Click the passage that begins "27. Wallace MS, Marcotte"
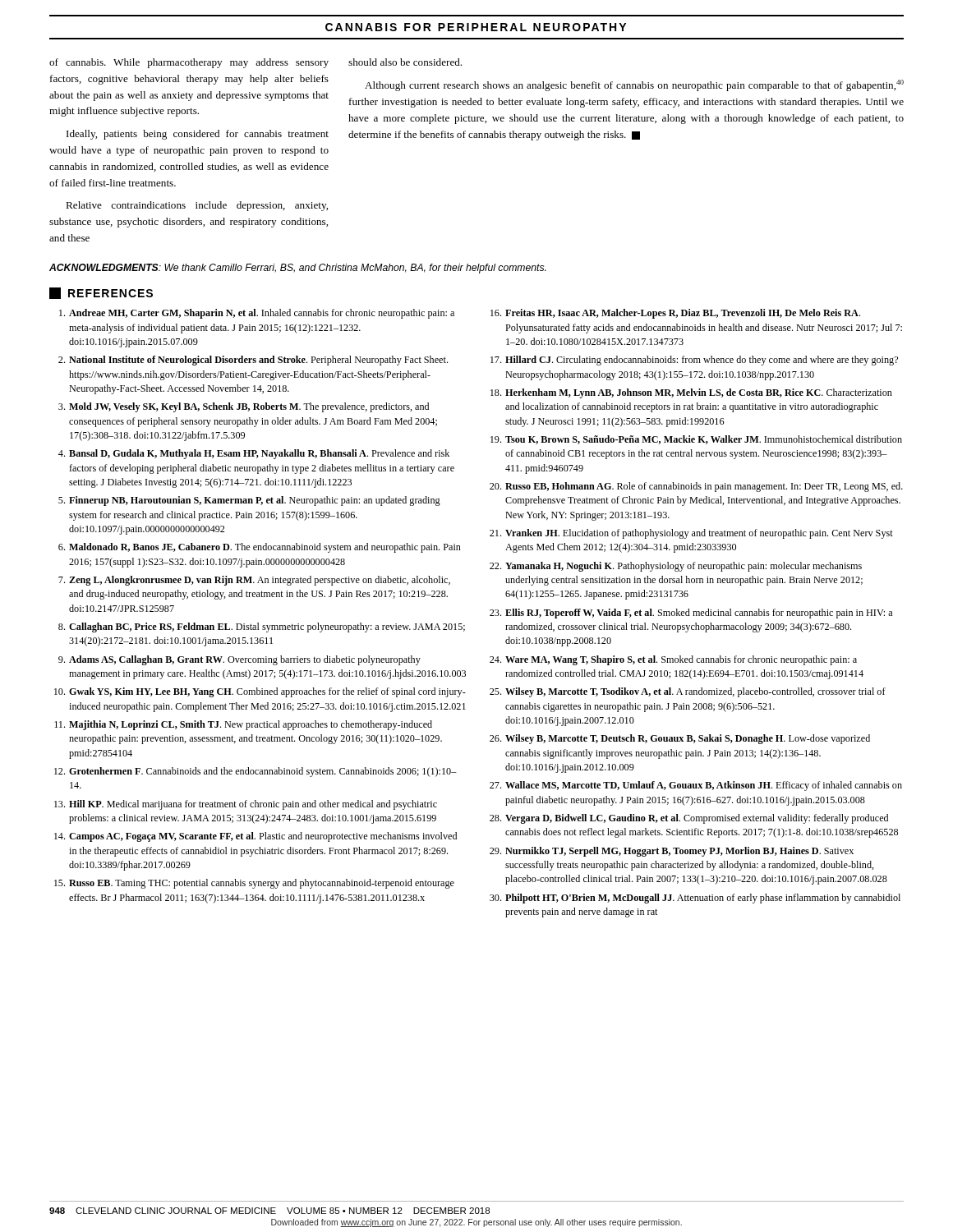The image size is (953, 1232). (x=695, y=793)
